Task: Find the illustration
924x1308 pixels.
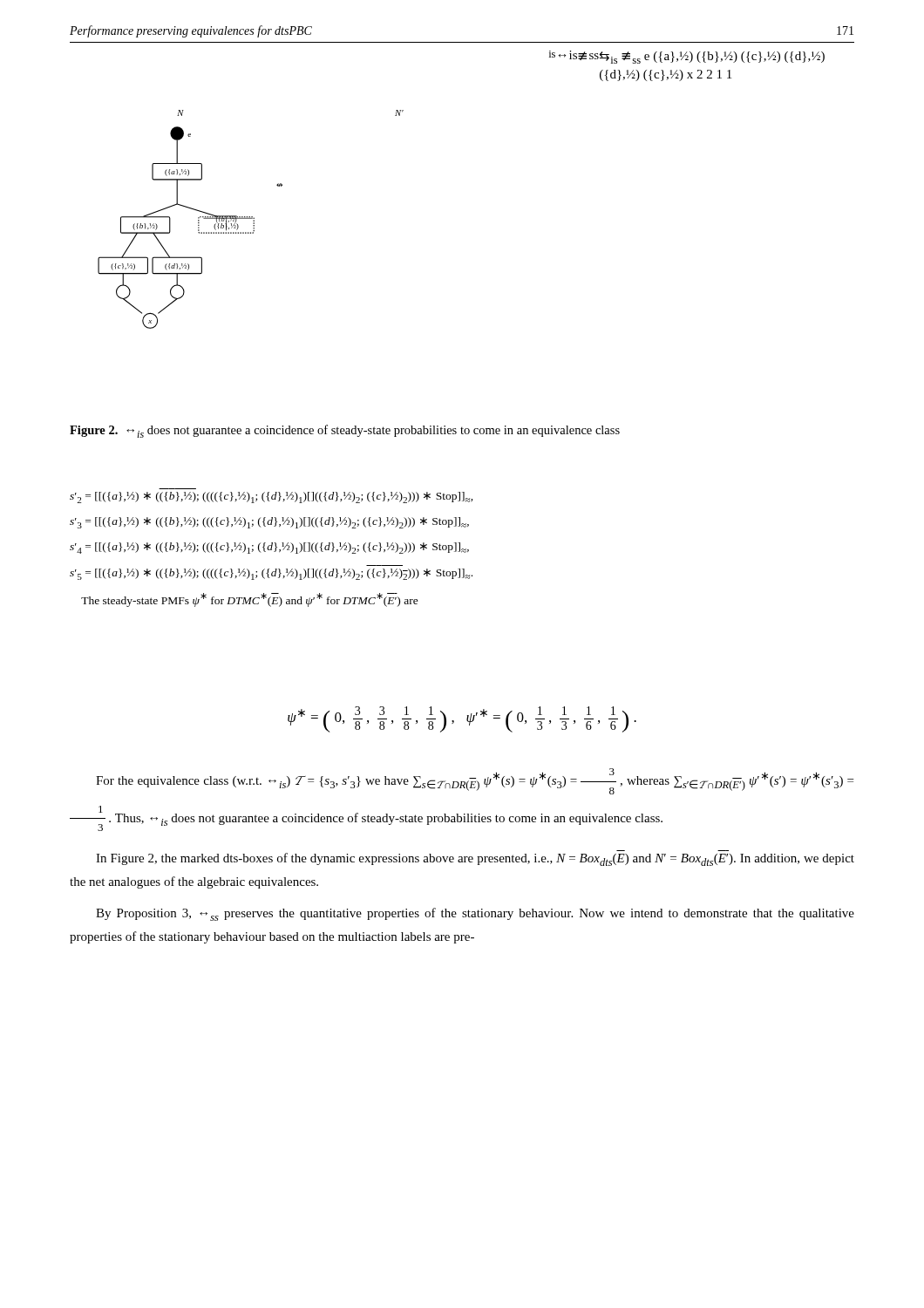Action: tap(462, 233)
